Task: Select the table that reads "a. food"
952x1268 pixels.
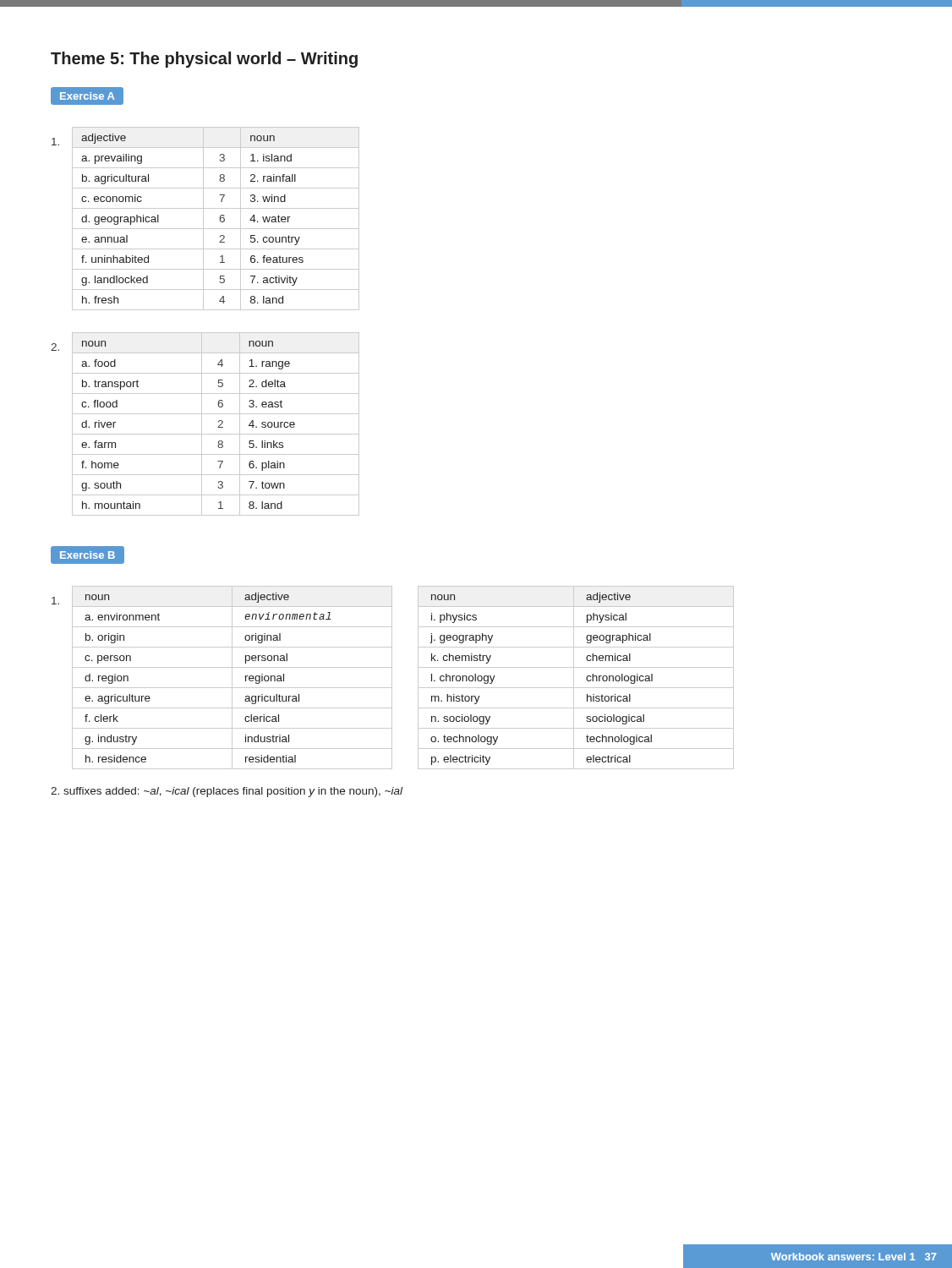Action: [x=216, y=424]
